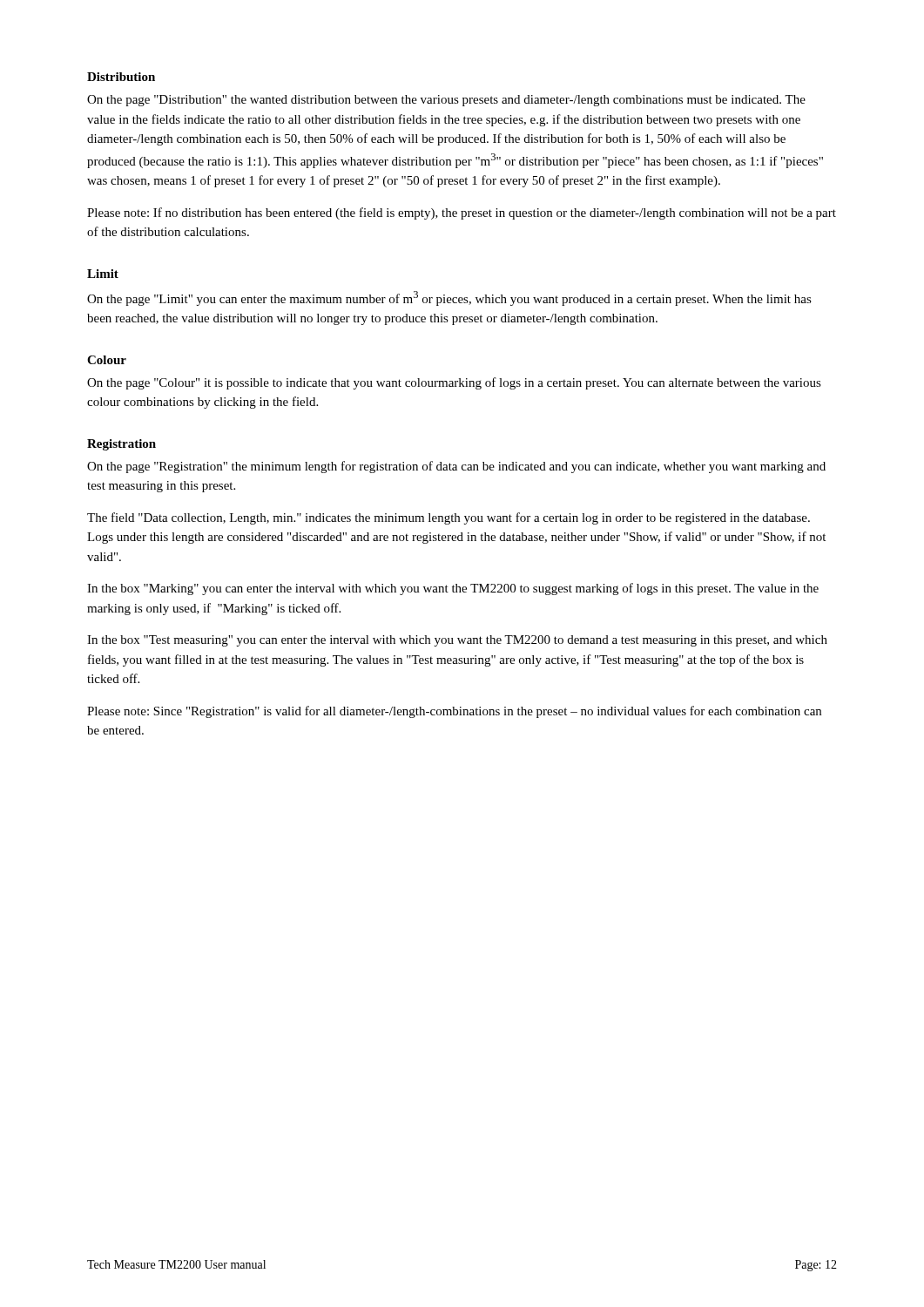924x1307 pixels.
Task: Locate the block of text that opens with "Please note: Since "Registration" is"
Action: pyautogui.click(x=455, y=720)
